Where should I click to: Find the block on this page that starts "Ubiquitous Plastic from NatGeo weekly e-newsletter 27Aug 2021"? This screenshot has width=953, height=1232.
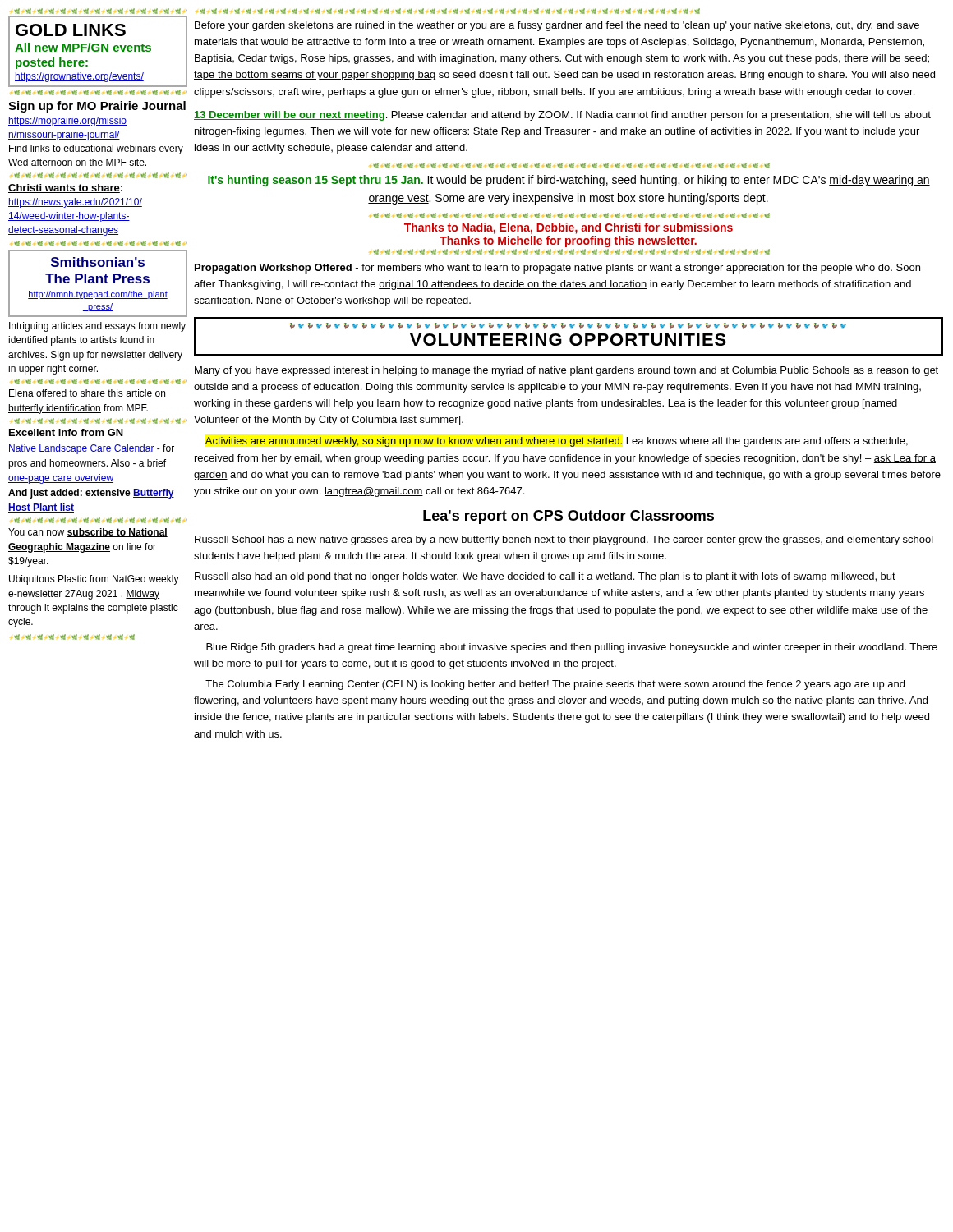pyautogui.click(x=93, y=601)
